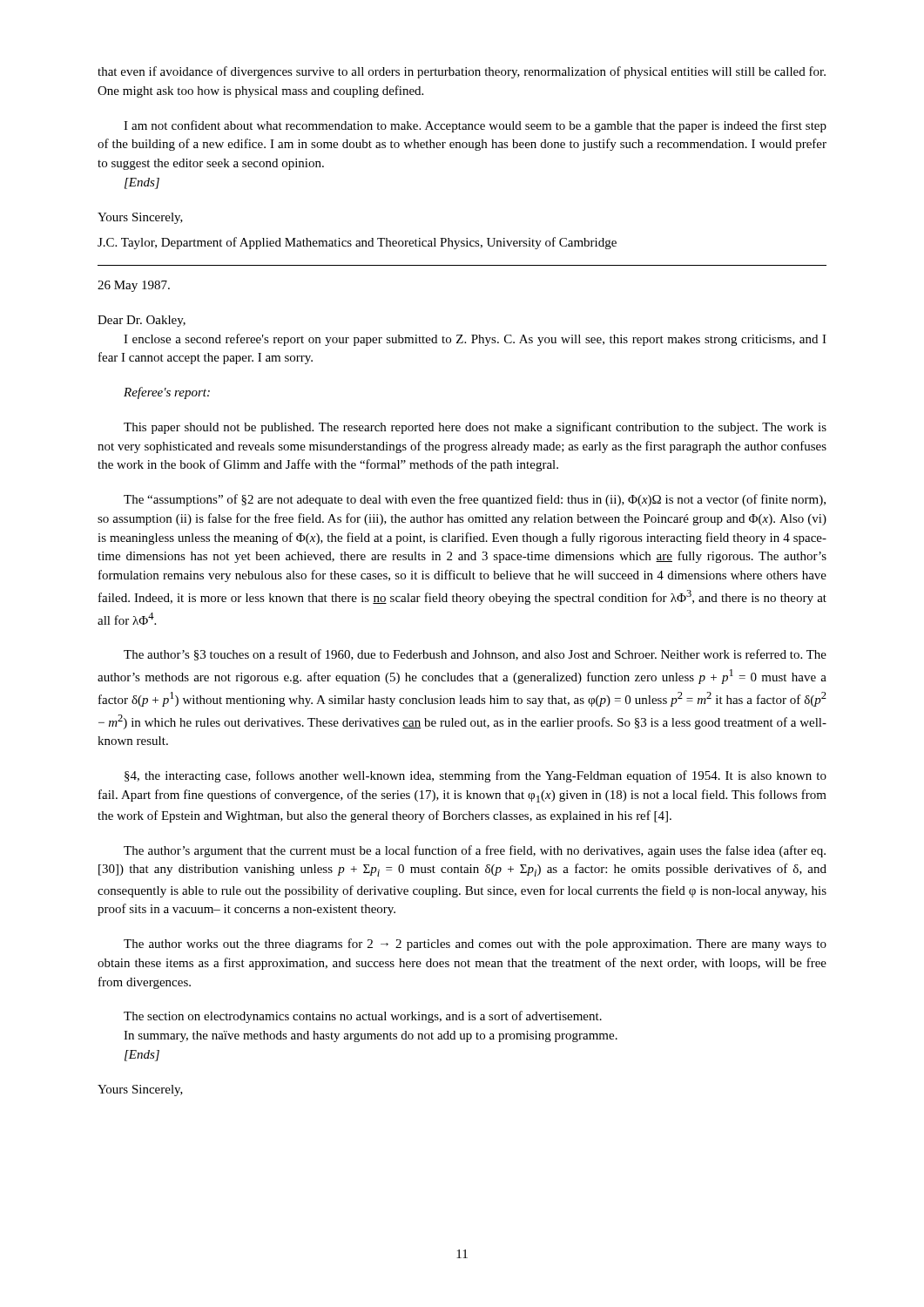The width and height of the screenshot is (924, 1307).
Task: Where is the passage that starts "that even if avoidance of divergences"?
Action: click(x=462, y=82)
